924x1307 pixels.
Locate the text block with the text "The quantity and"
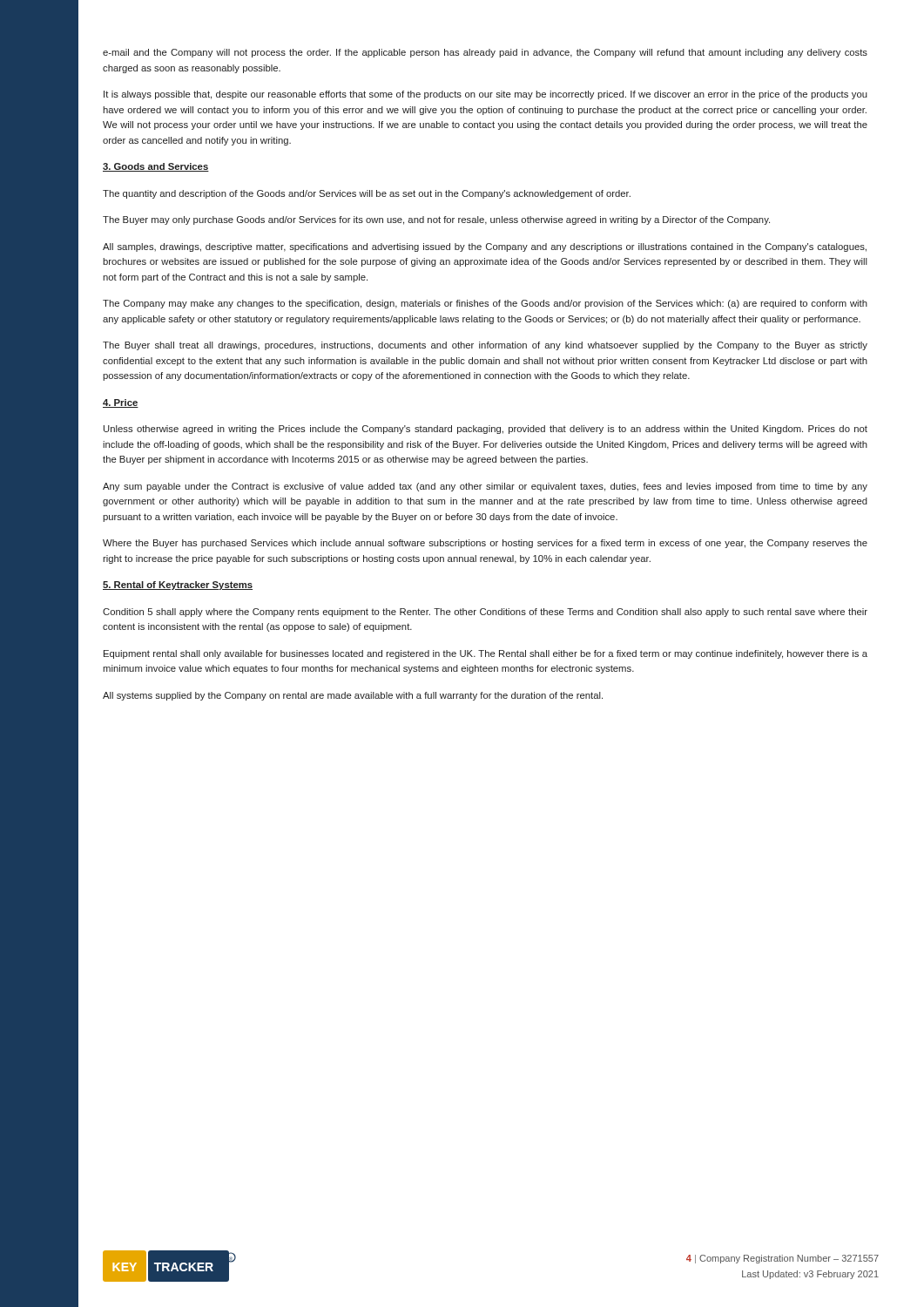[485, 194]
